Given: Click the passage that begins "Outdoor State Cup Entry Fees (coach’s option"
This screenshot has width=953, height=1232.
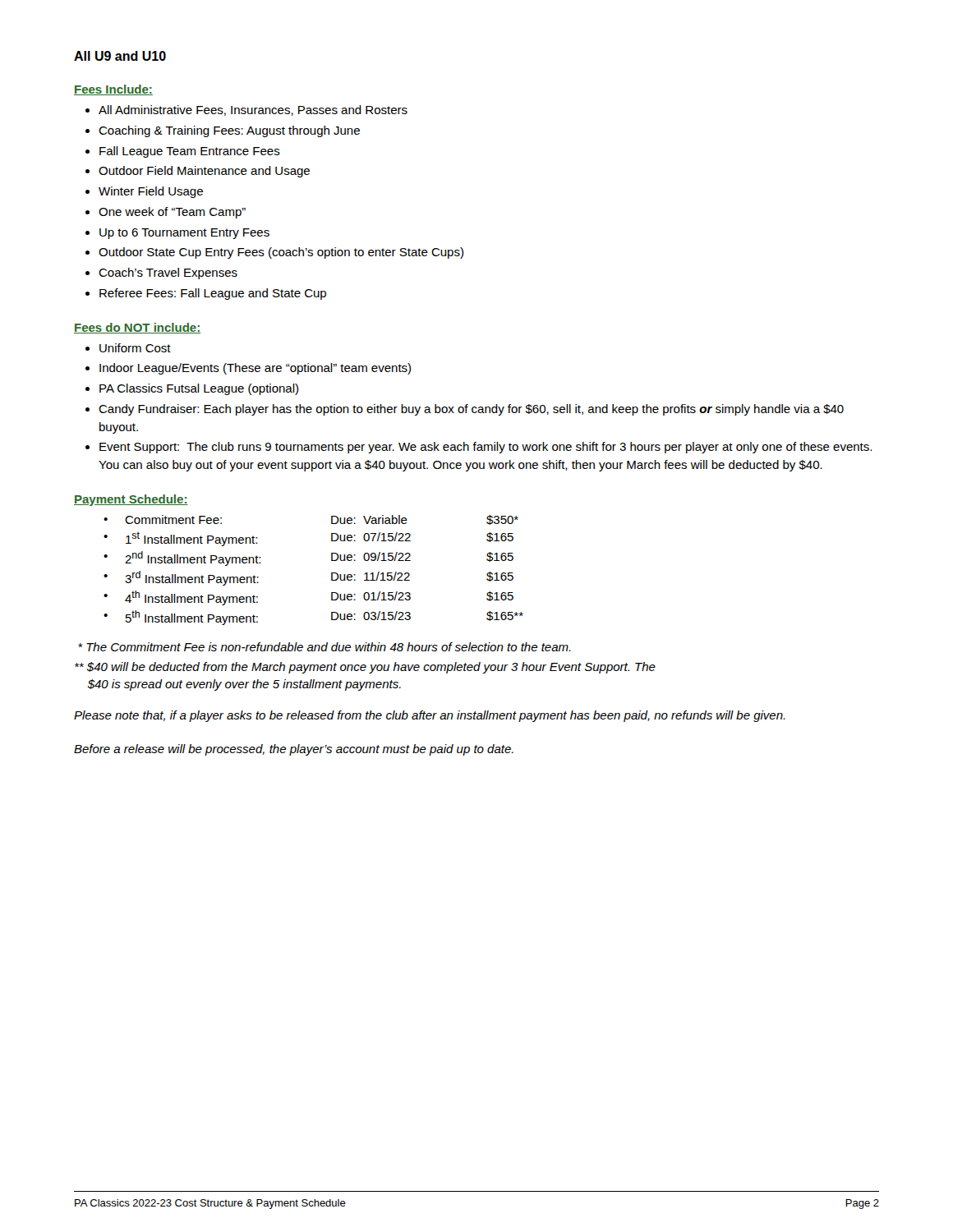Looking at the screenshot, I should point(281,253).
